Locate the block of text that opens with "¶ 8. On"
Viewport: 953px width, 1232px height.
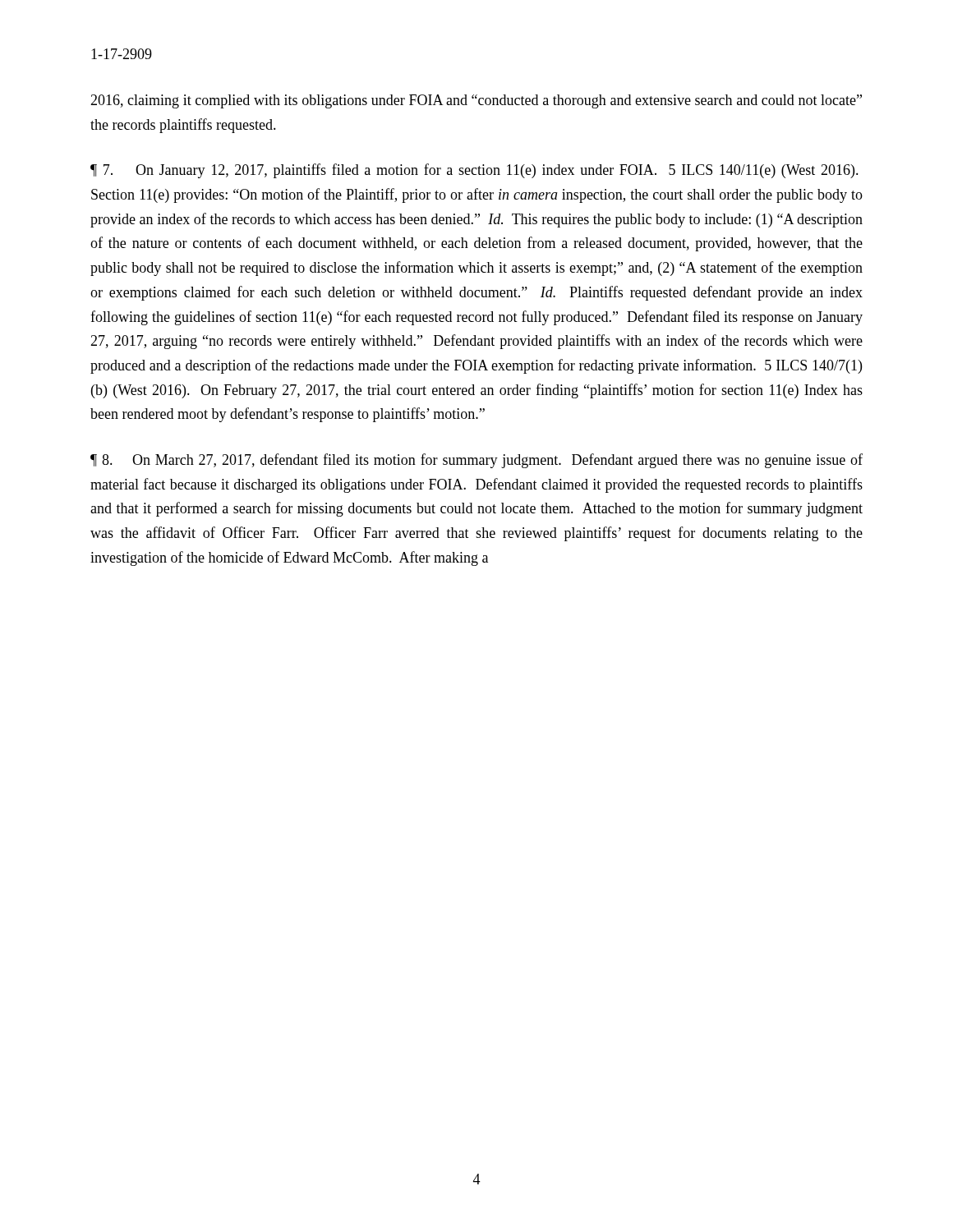(476, 509)
